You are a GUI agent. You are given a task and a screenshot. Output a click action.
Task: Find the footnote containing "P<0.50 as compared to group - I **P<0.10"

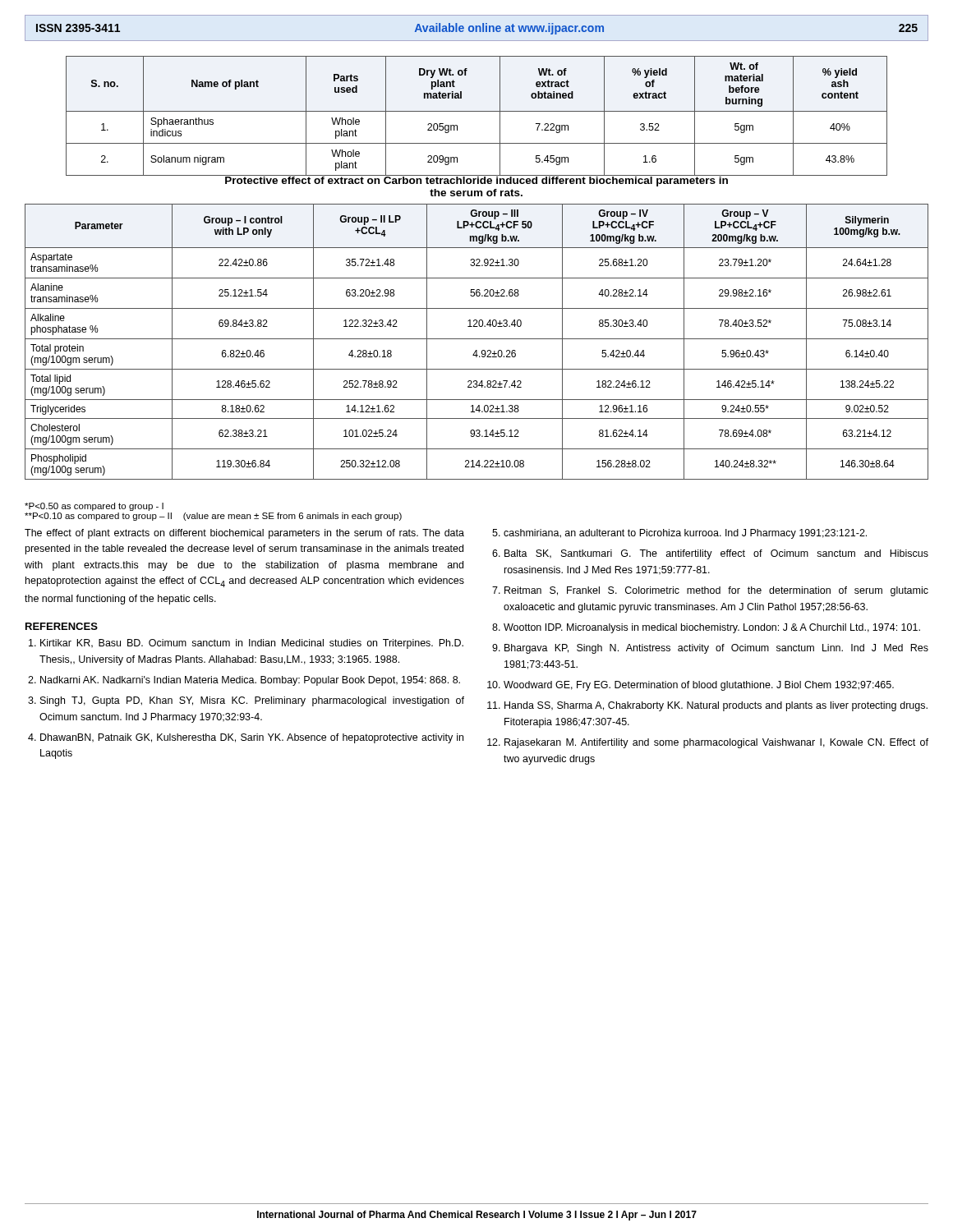[x=213, y=511]
